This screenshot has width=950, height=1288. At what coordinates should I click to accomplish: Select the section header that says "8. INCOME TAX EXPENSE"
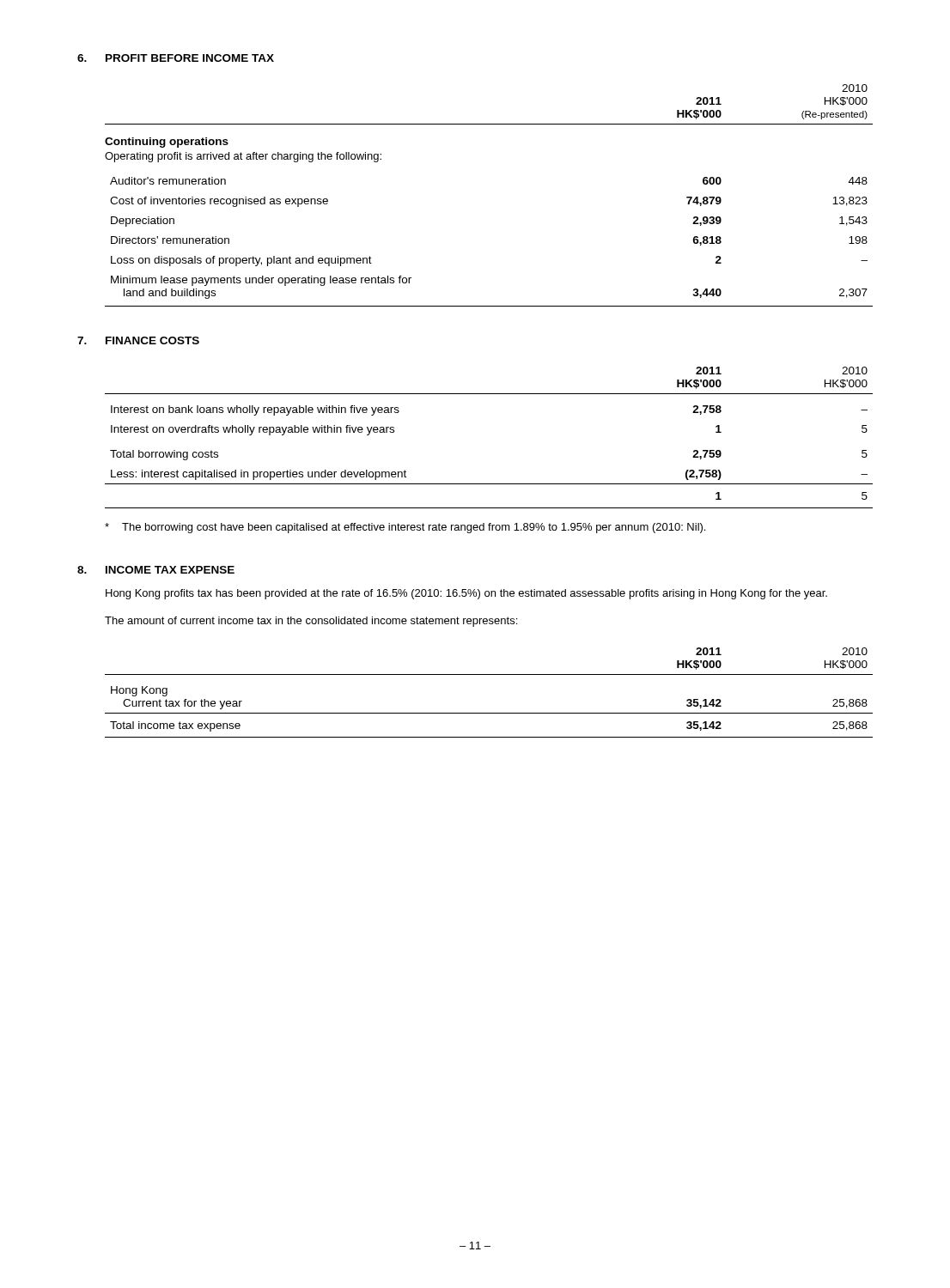[156, 570]
